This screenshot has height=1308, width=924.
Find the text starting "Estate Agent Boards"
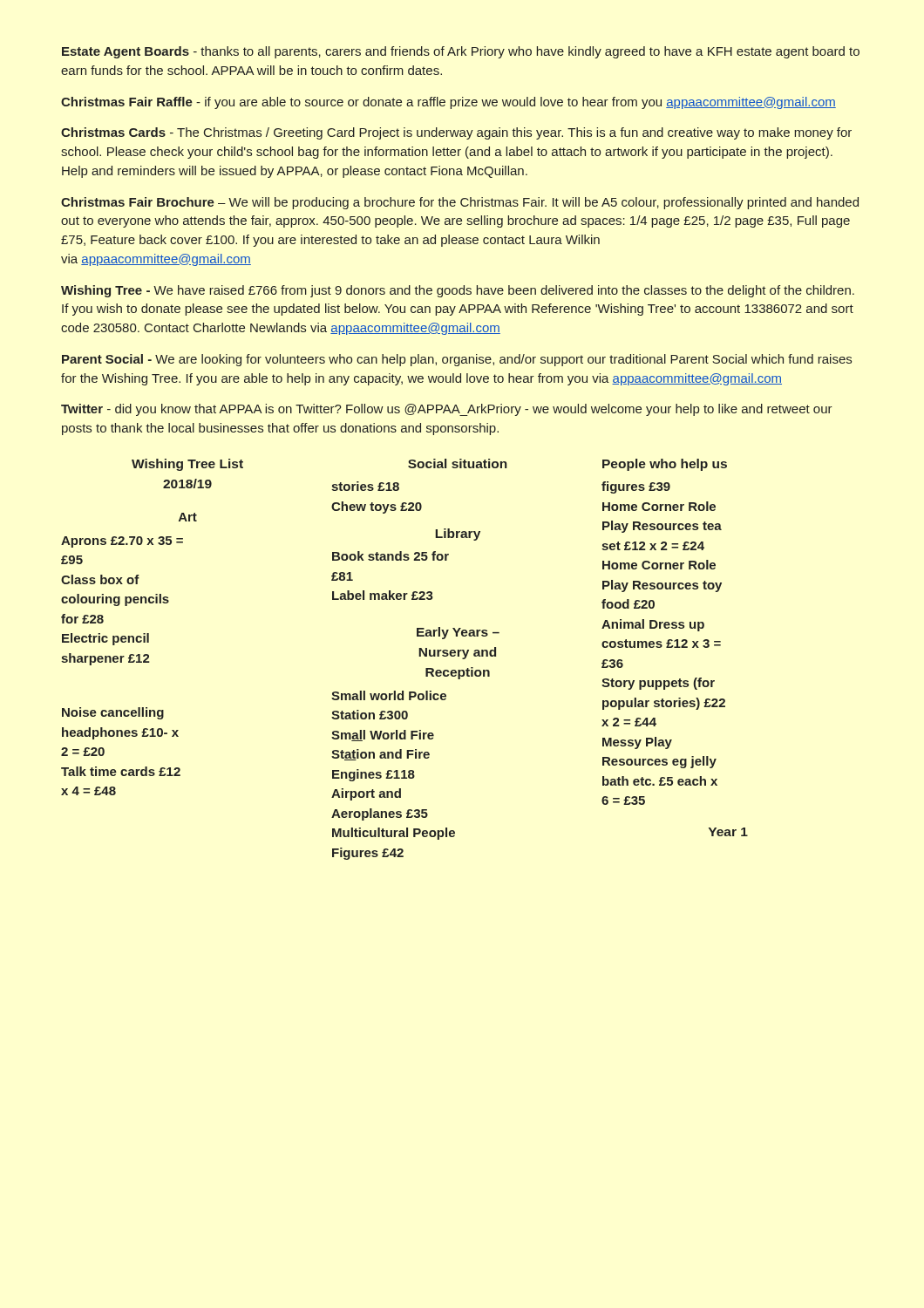[x=460, y=60]
